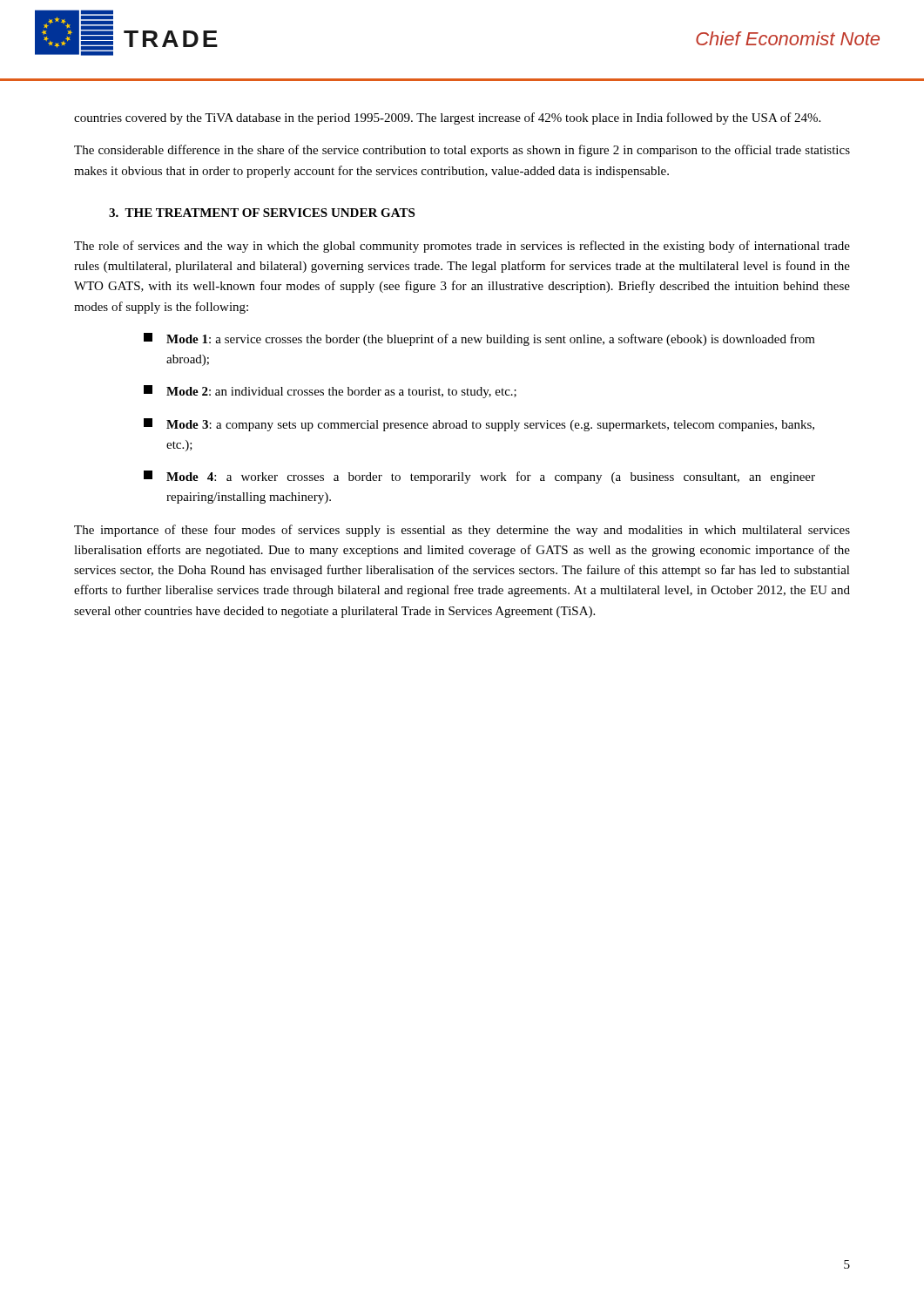This screenshot has height=1307, width=924.
Task: Click on the block starting "Mode 3: a company sets up"
Action: (479, 435)
